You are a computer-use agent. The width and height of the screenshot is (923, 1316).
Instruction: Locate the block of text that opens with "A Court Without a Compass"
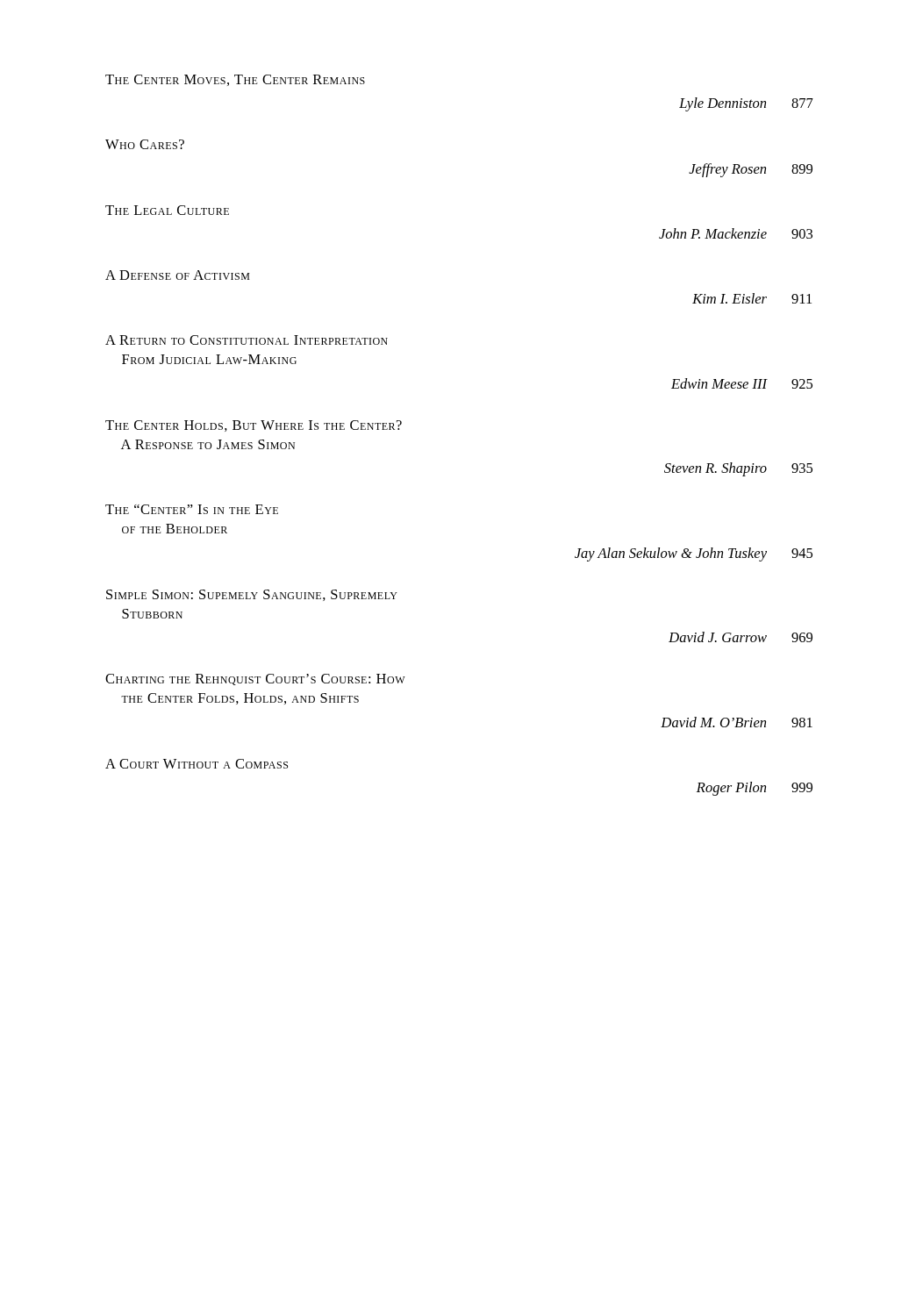click(x=197, y=764)
